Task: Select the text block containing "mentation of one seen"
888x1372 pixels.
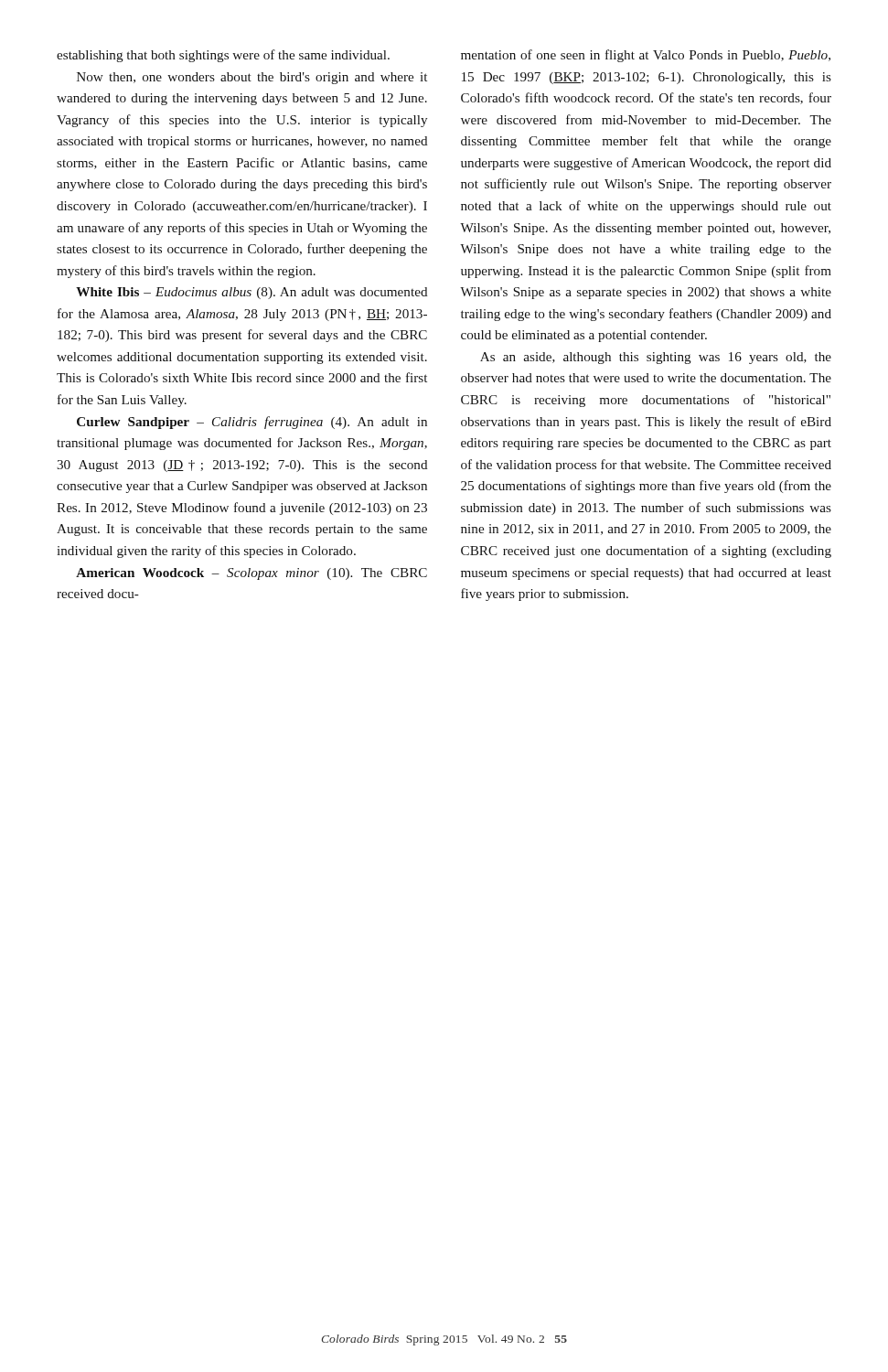Action: click(x=646, y=324)
